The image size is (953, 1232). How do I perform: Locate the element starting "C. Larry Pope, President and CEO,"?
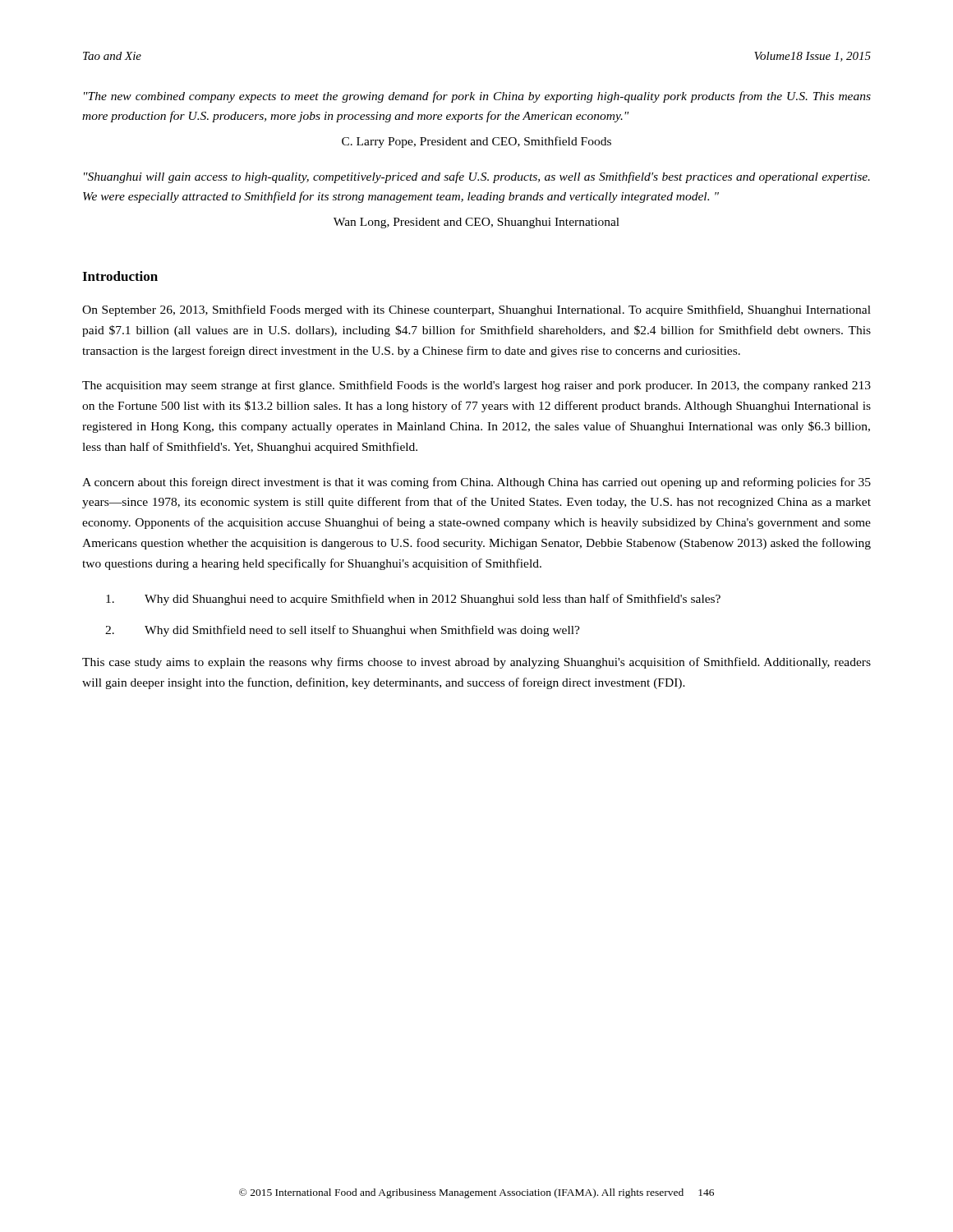(x=476, y=141)
